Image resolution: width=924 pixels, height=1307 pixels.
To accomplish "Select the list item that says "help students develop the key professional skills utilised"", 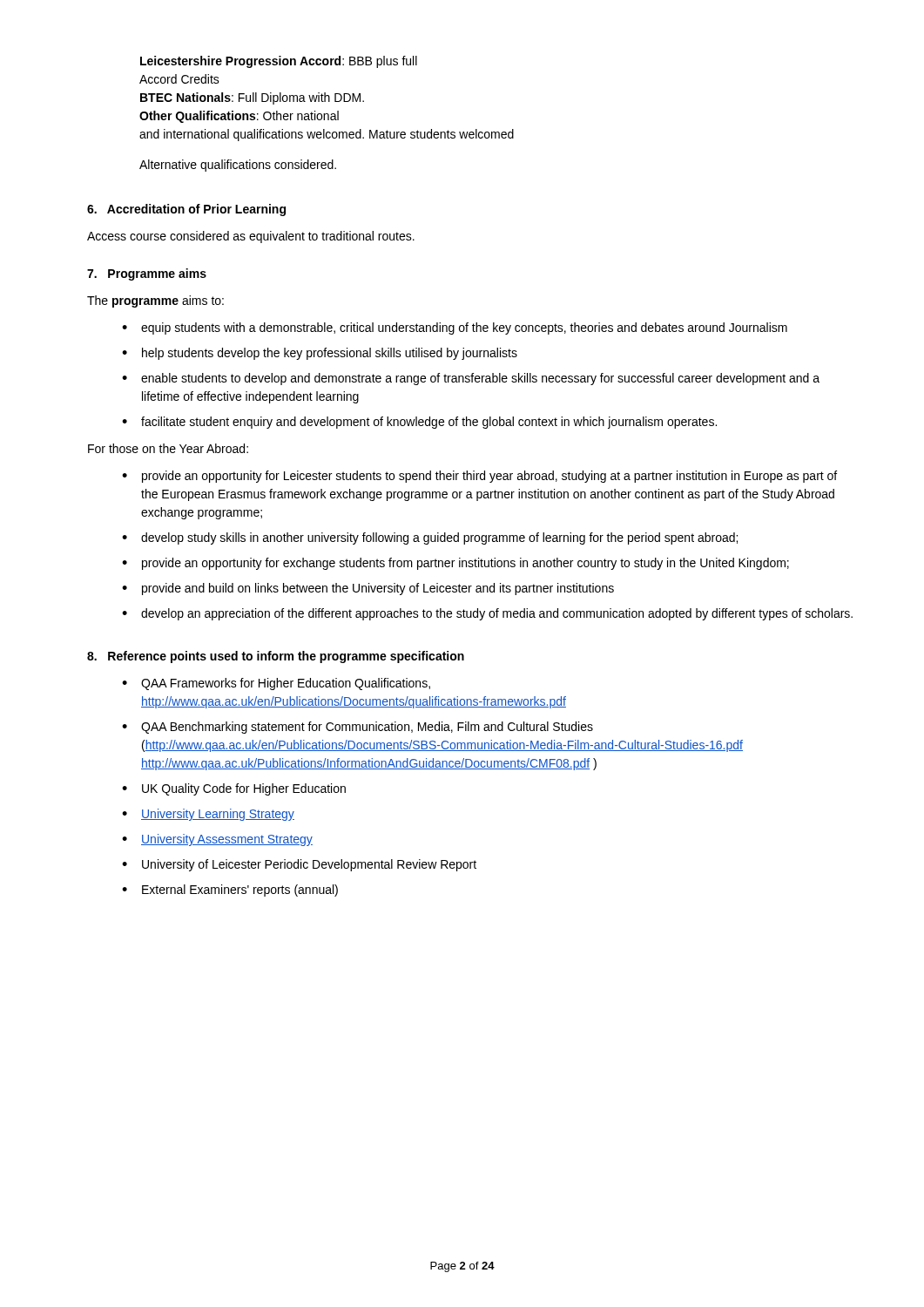I will click(329, 353).
